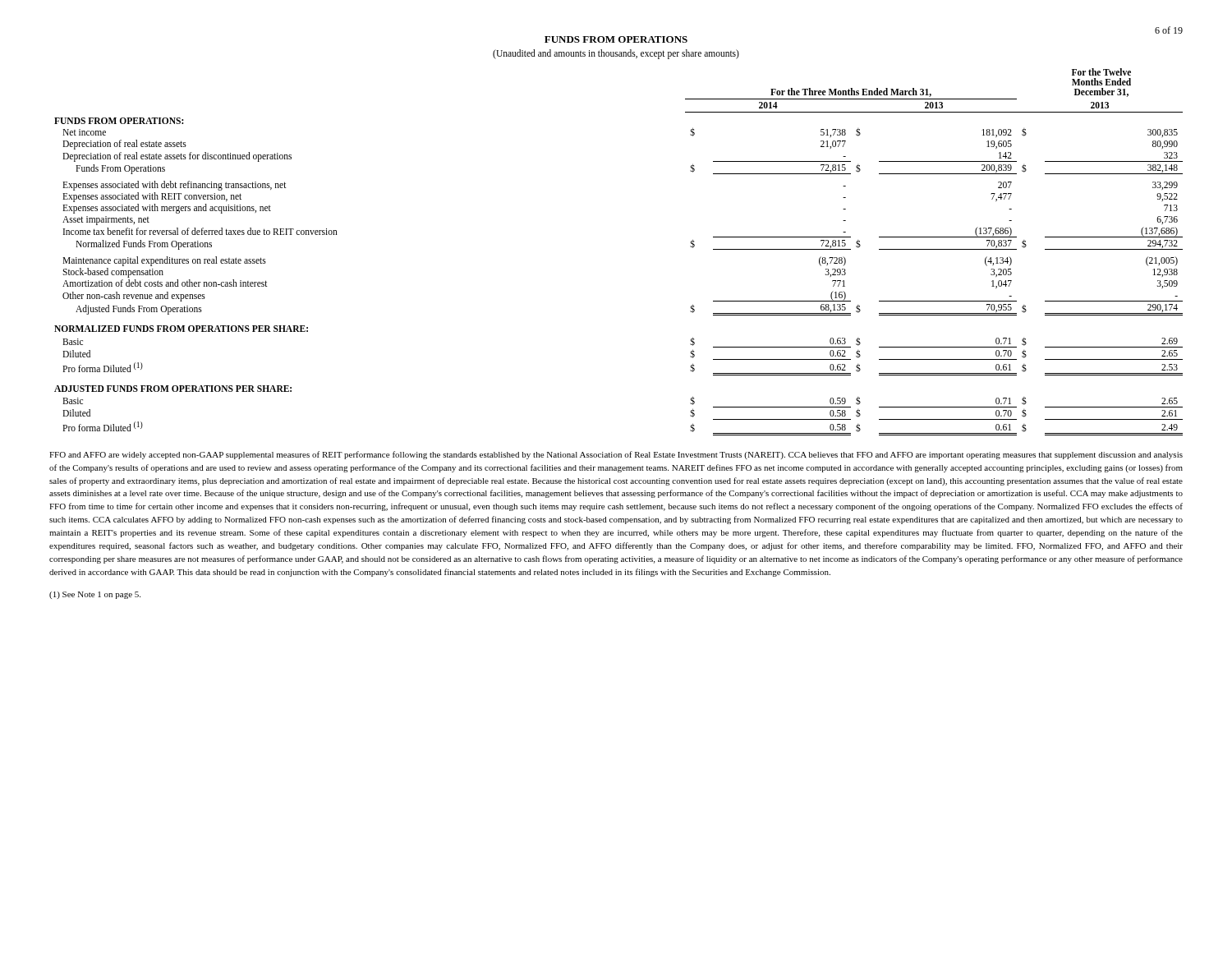Click the passage that begins "(1) See Note 1 on"
This screenshot has height=953, width=1232.
coord(95,594)
